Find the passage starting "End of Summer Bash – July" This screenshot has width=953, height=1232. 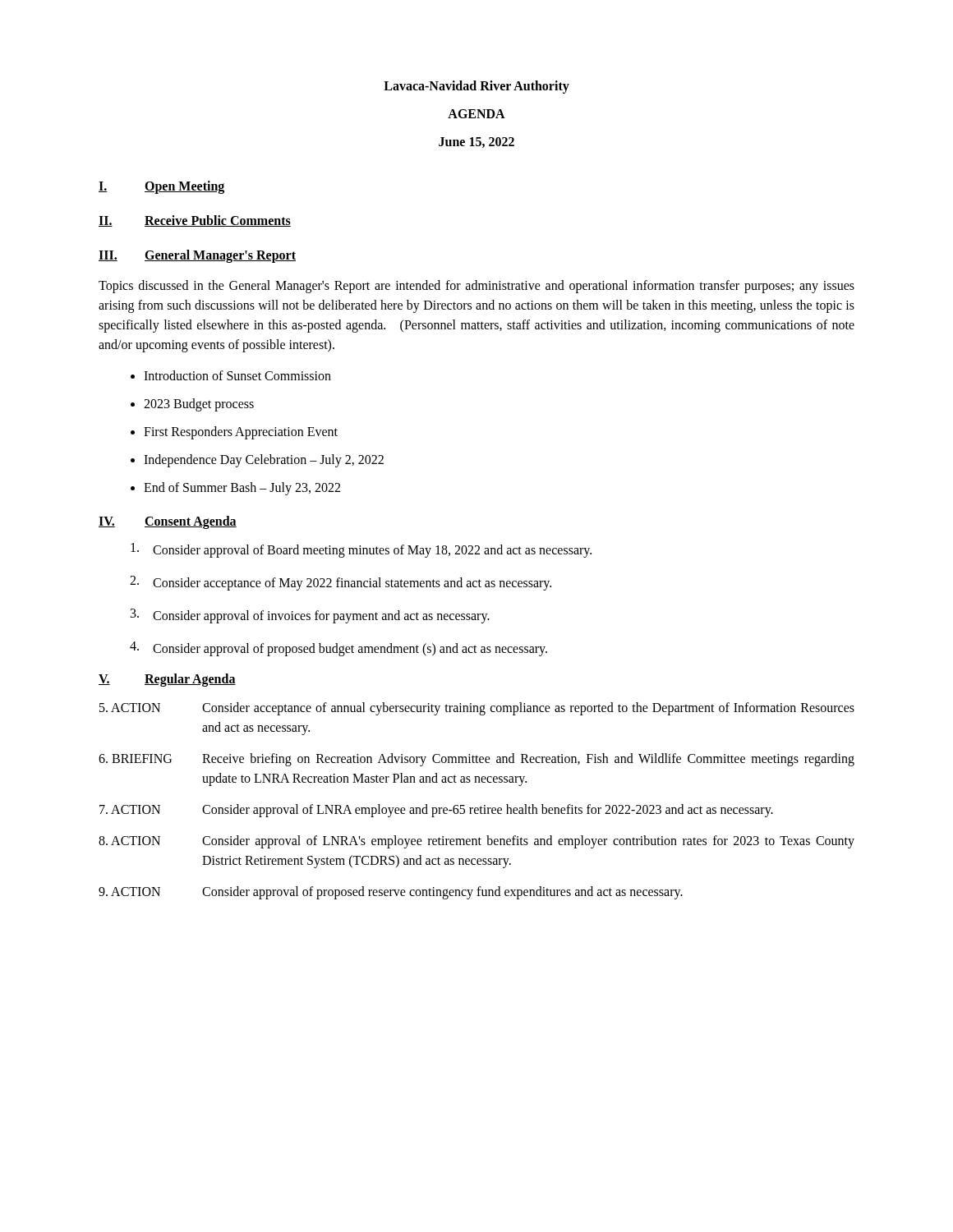(242, 489)
